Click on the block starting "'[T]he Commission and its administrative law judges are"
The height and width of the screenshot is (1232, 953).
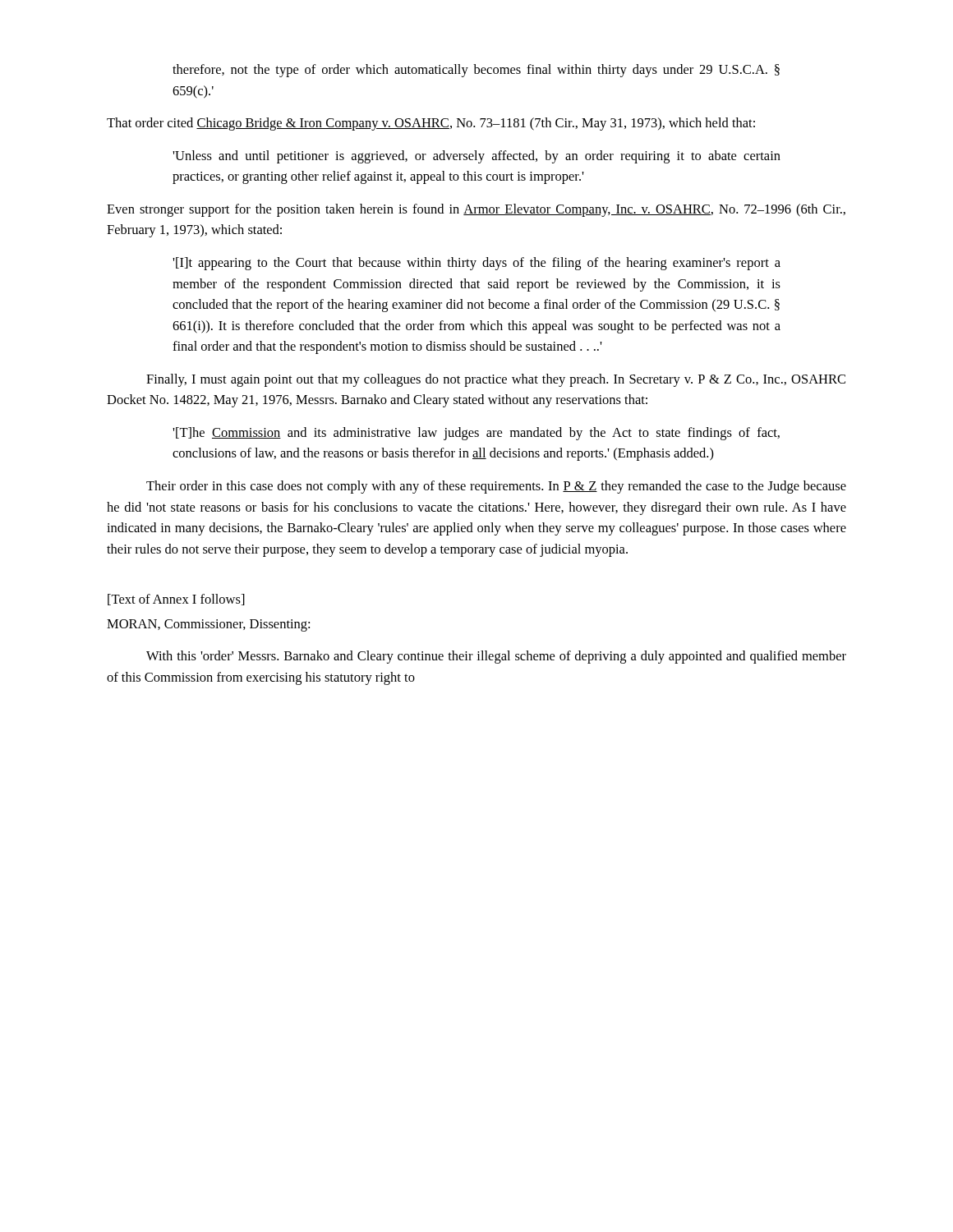pyautogui.click(x=476, y=443)
